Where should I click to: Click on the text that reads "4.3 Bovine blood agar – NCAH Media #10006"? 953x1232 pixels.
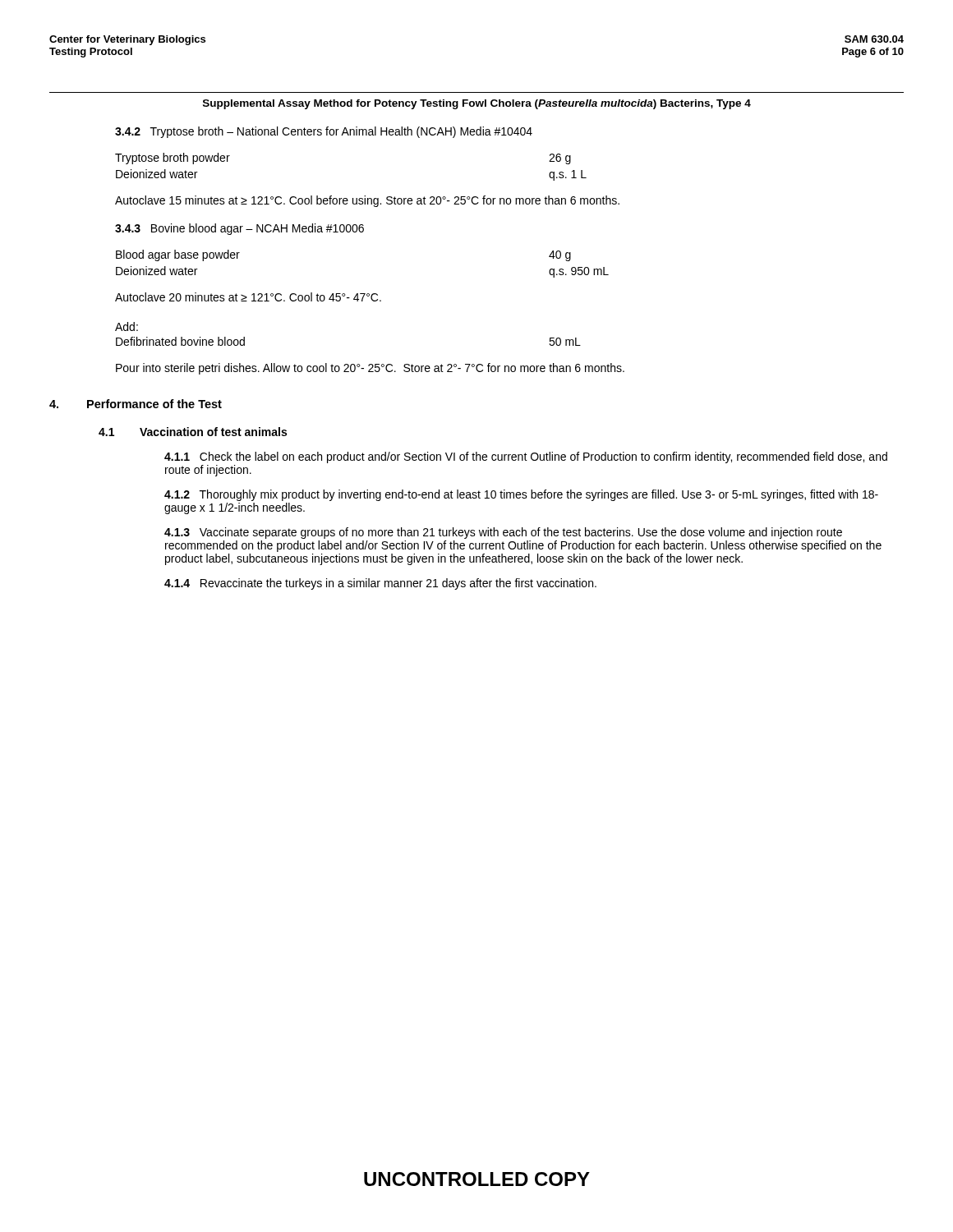[240, 228]
